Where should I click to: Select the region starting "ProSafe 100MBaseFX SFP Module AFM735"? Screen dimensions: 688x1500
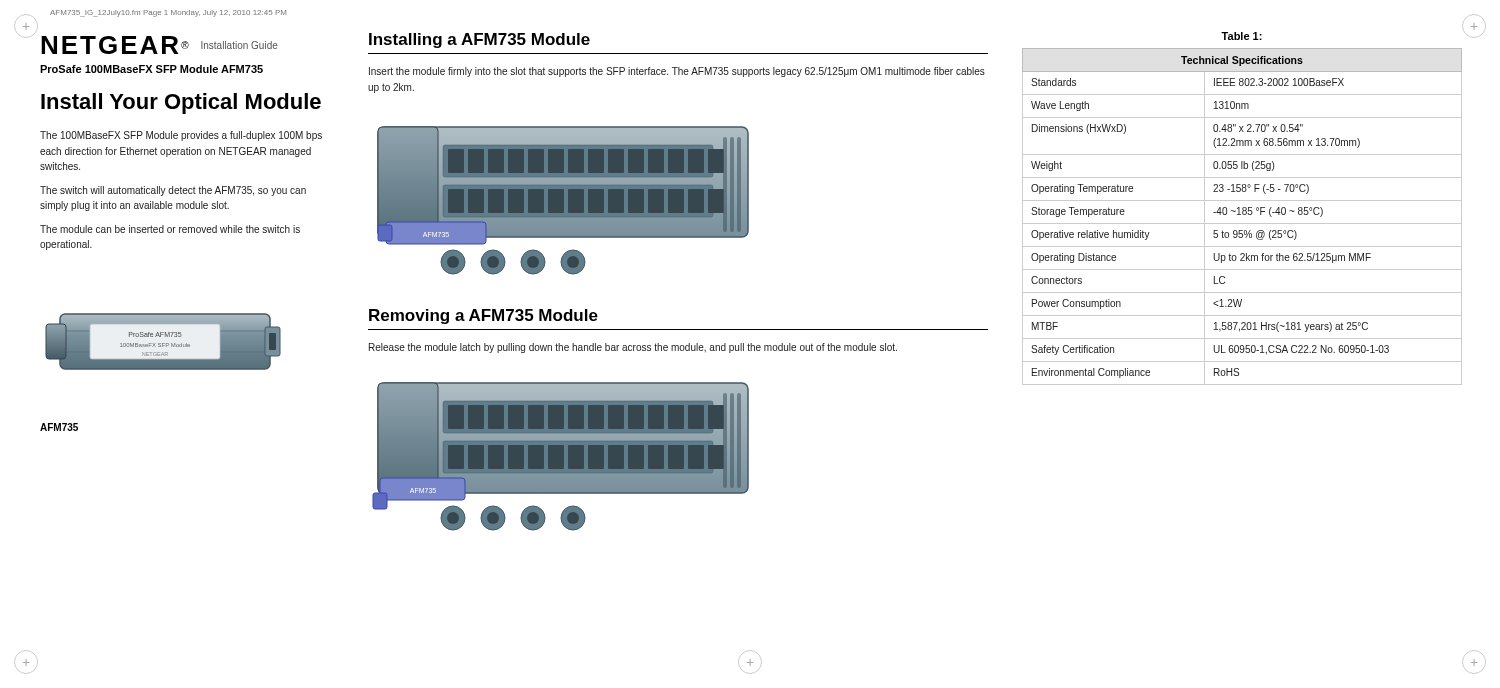(x=152, y=69)
